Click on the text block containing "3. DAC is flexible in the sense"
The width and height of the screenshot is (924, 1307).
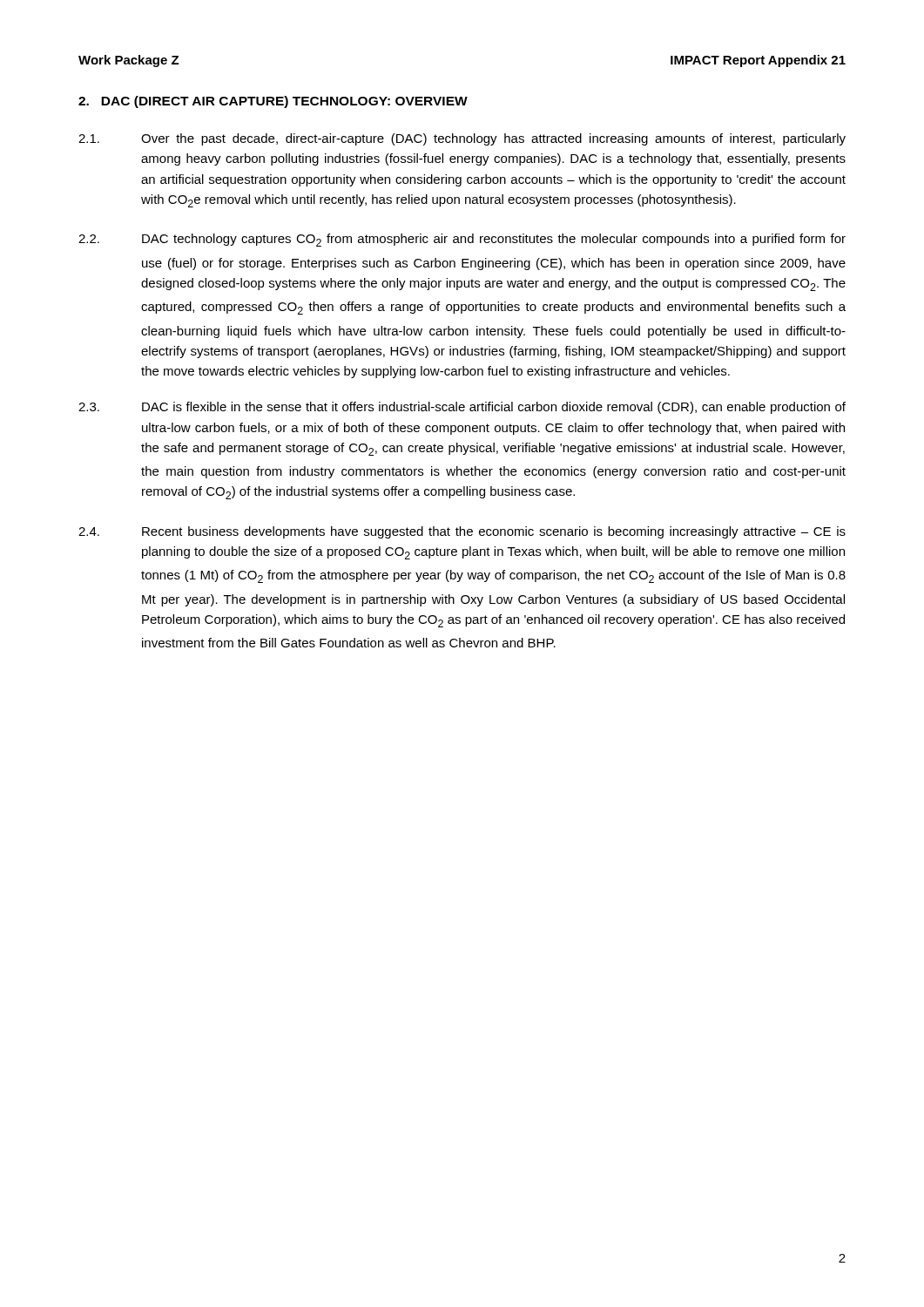462,451
